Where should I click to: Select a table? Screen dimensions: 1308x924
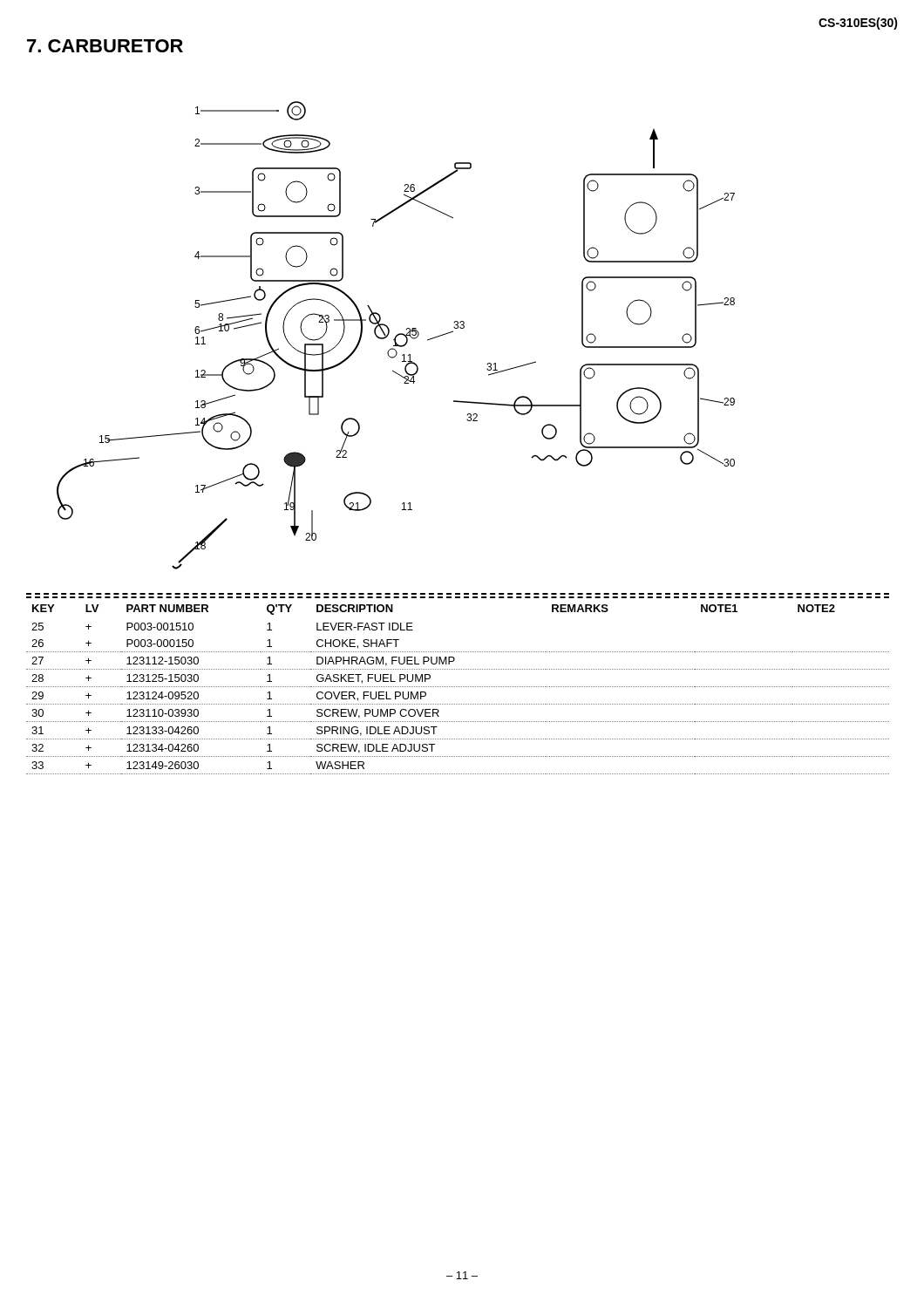click(x=458, y=684)
